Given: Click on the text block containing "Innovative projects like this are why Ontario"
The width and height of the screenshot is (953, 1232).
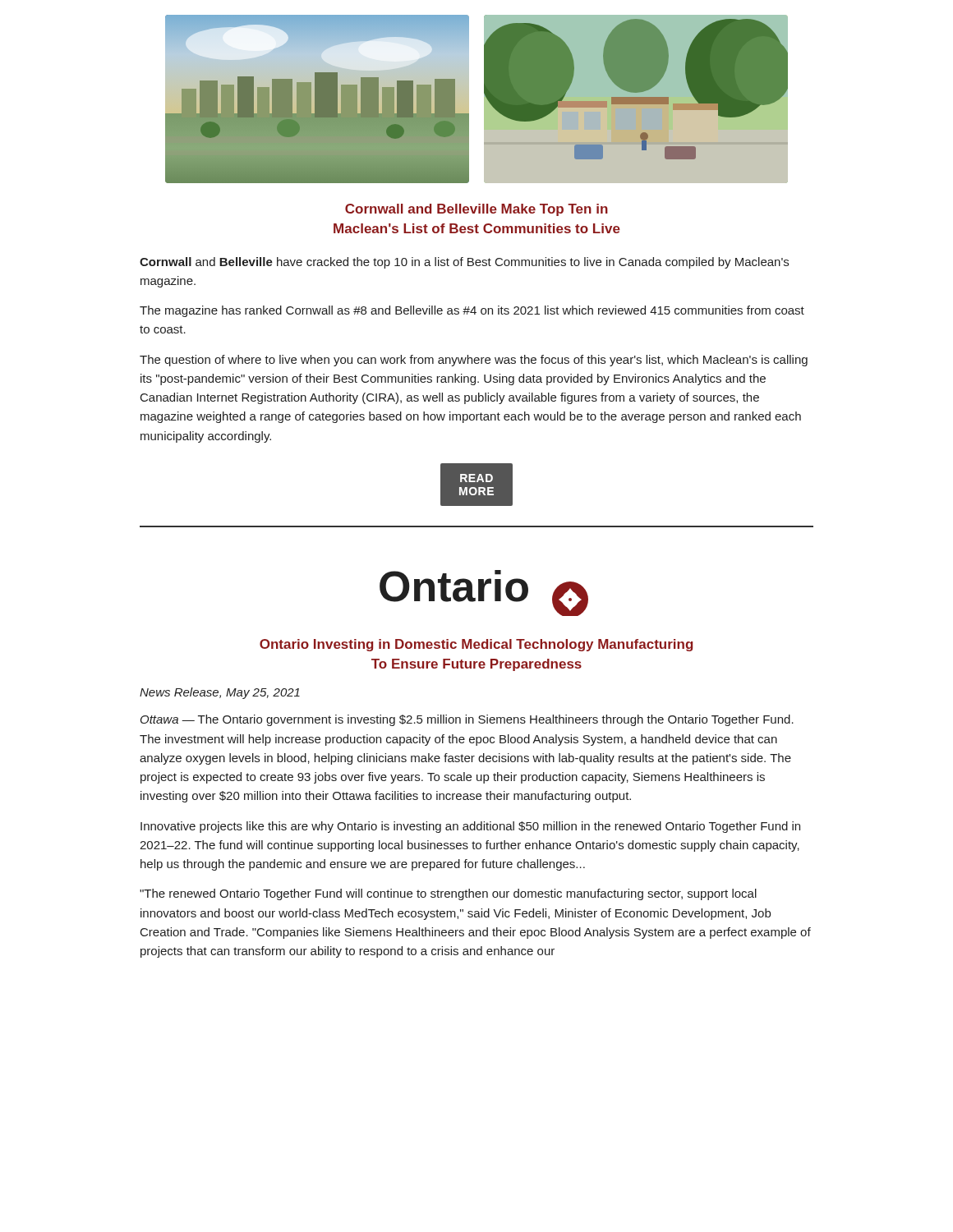Looking at the screenshot, I should pyautogui.click(x=470, y=845).
